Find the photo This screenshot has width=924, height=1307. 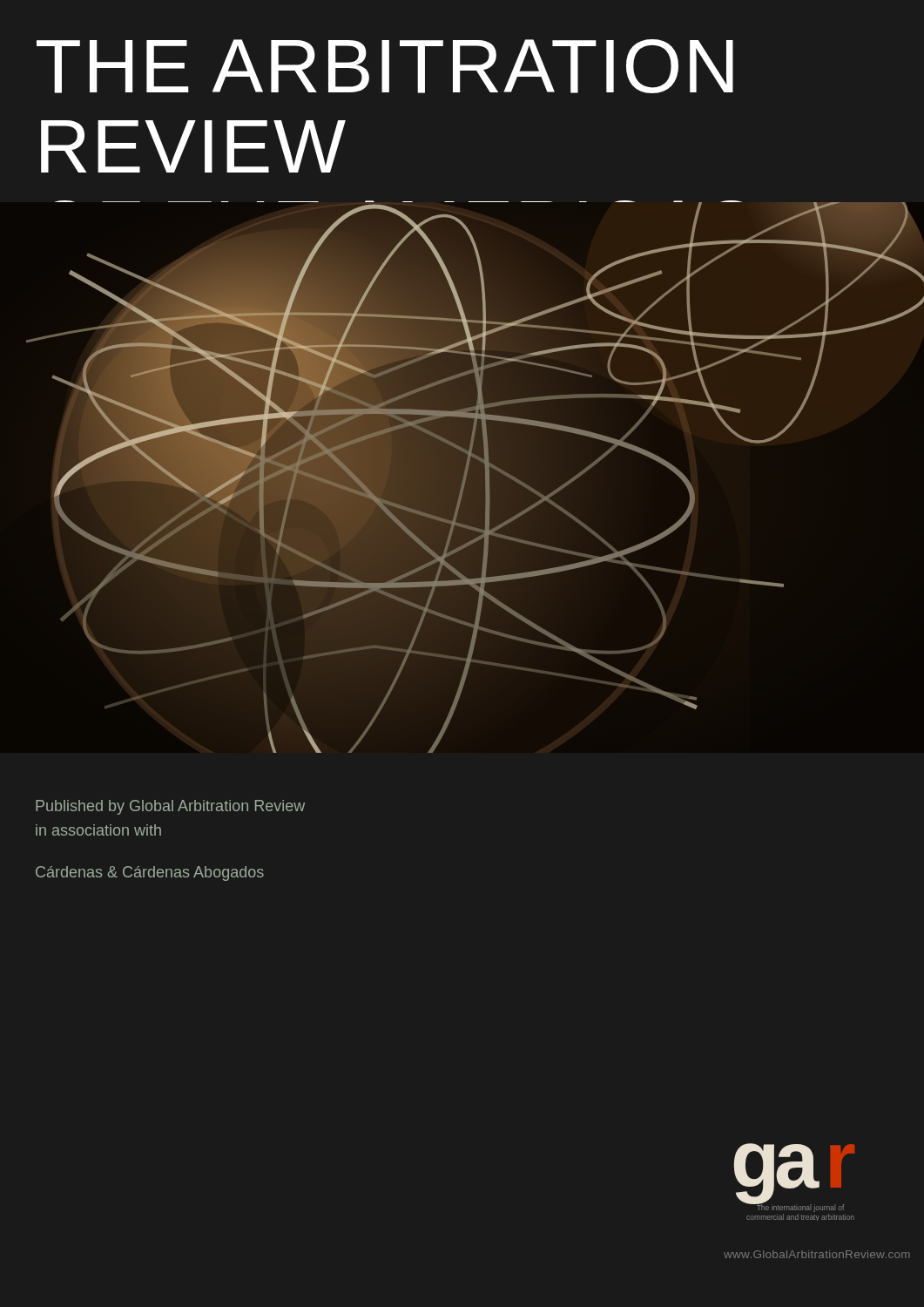462,478
